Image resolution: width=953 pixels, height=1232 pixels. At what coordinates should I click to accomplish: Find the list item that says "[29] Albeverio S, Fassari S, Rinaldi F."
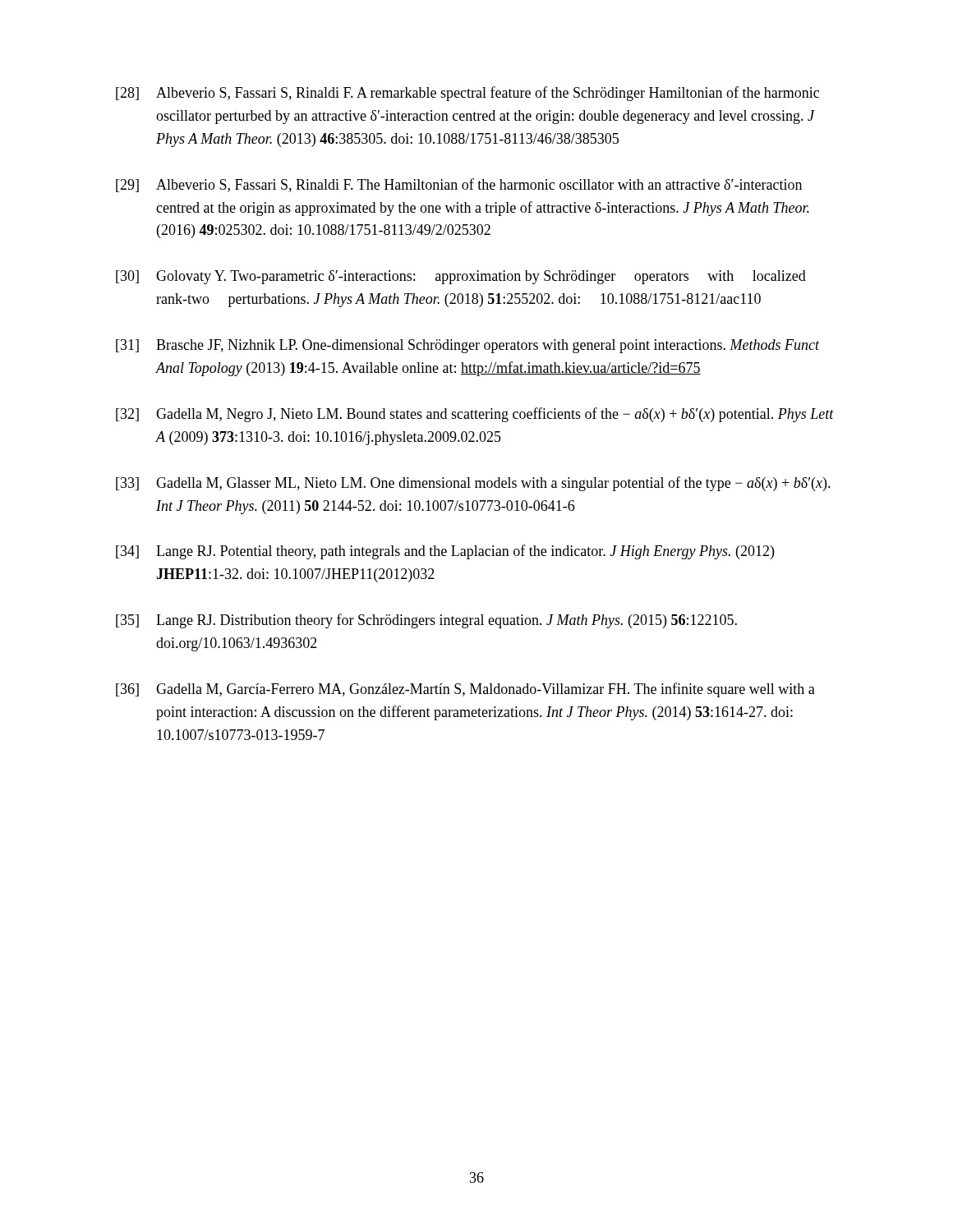[x=476, y=208]
